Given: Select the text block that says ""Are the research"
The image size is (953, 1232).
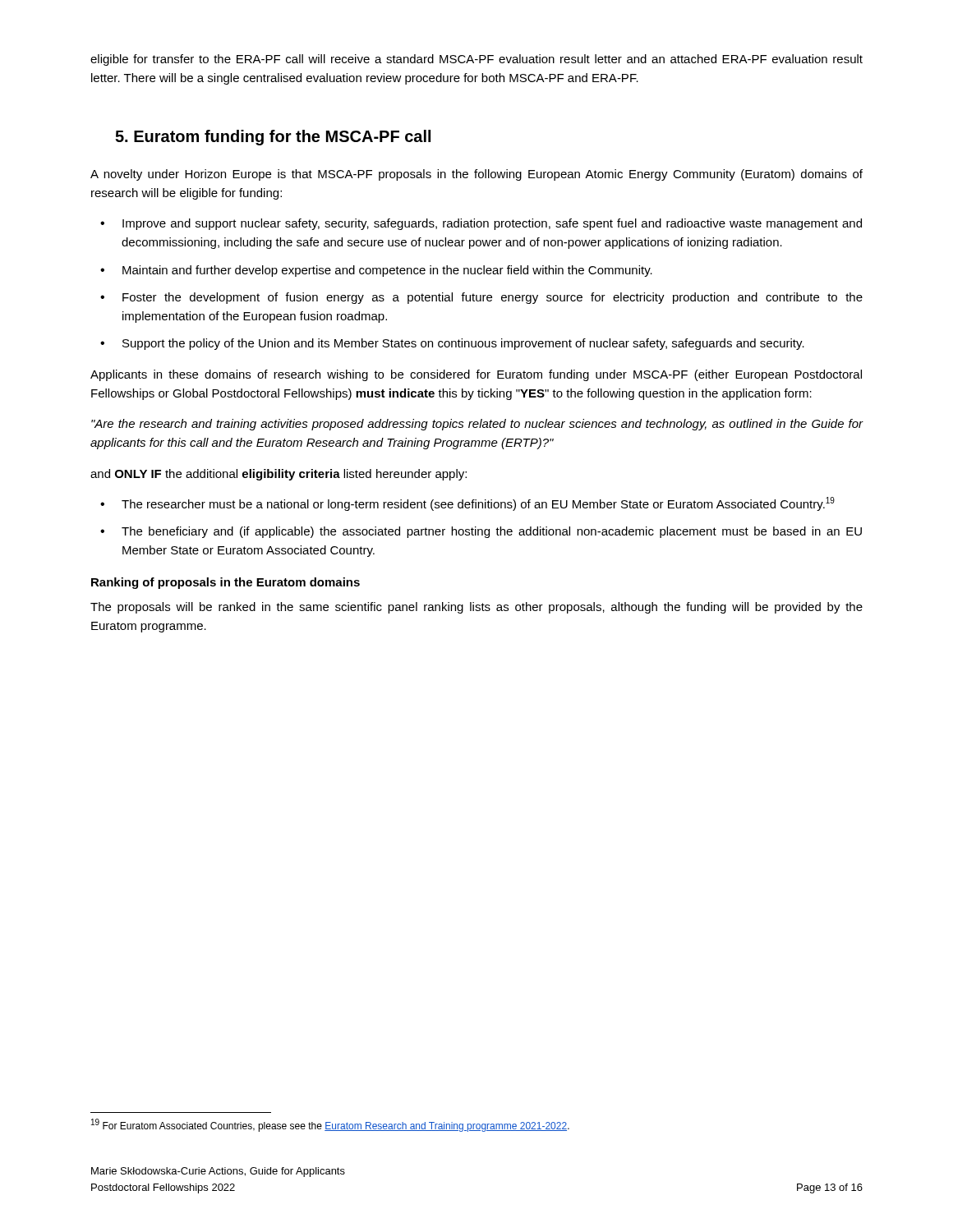Looking at the screenshot, I should (x=476, y=433).
